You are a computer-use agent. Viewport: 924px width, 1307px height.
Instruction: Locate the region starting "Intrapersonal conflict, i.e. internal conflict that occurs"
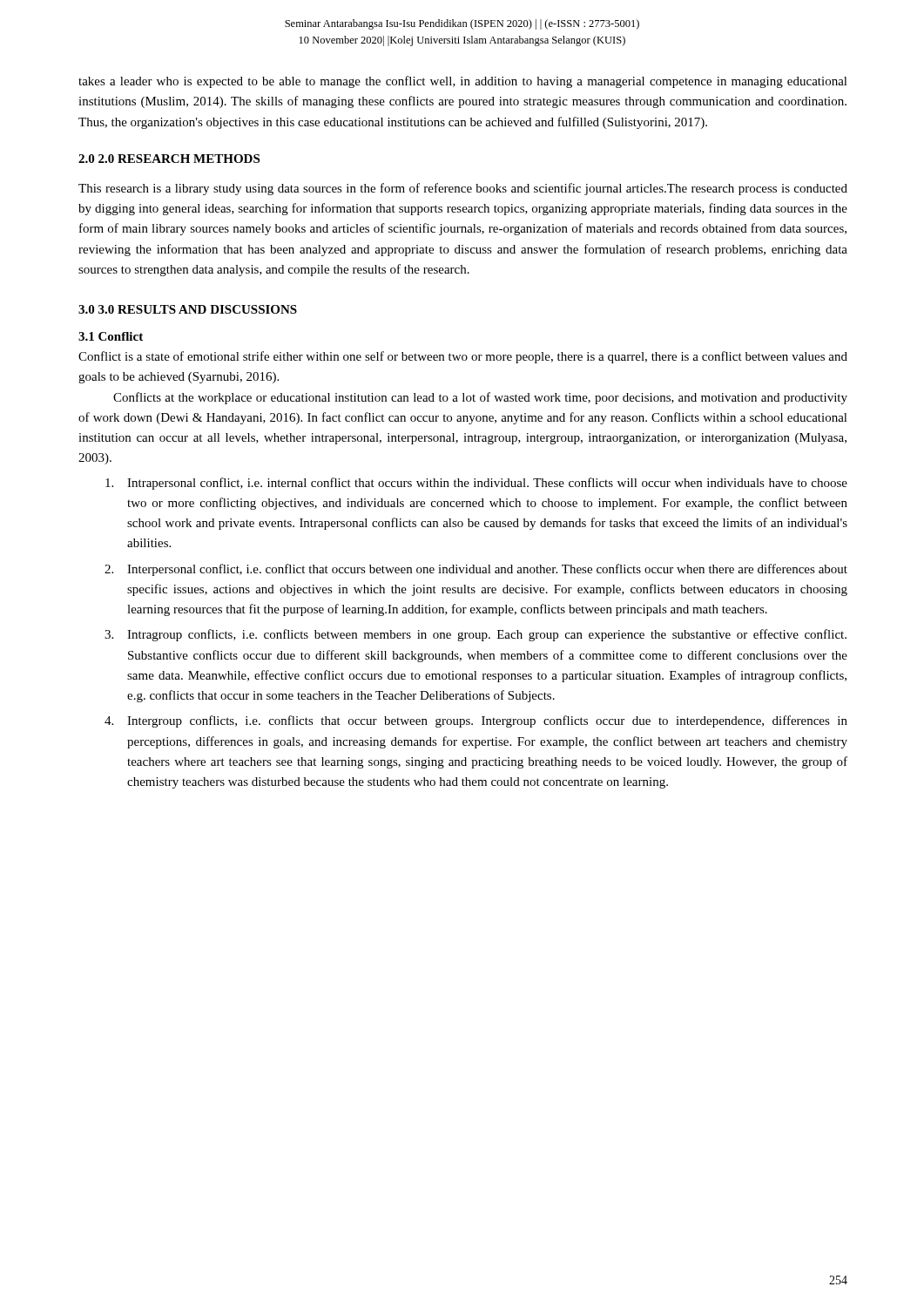tap(476, 513)
